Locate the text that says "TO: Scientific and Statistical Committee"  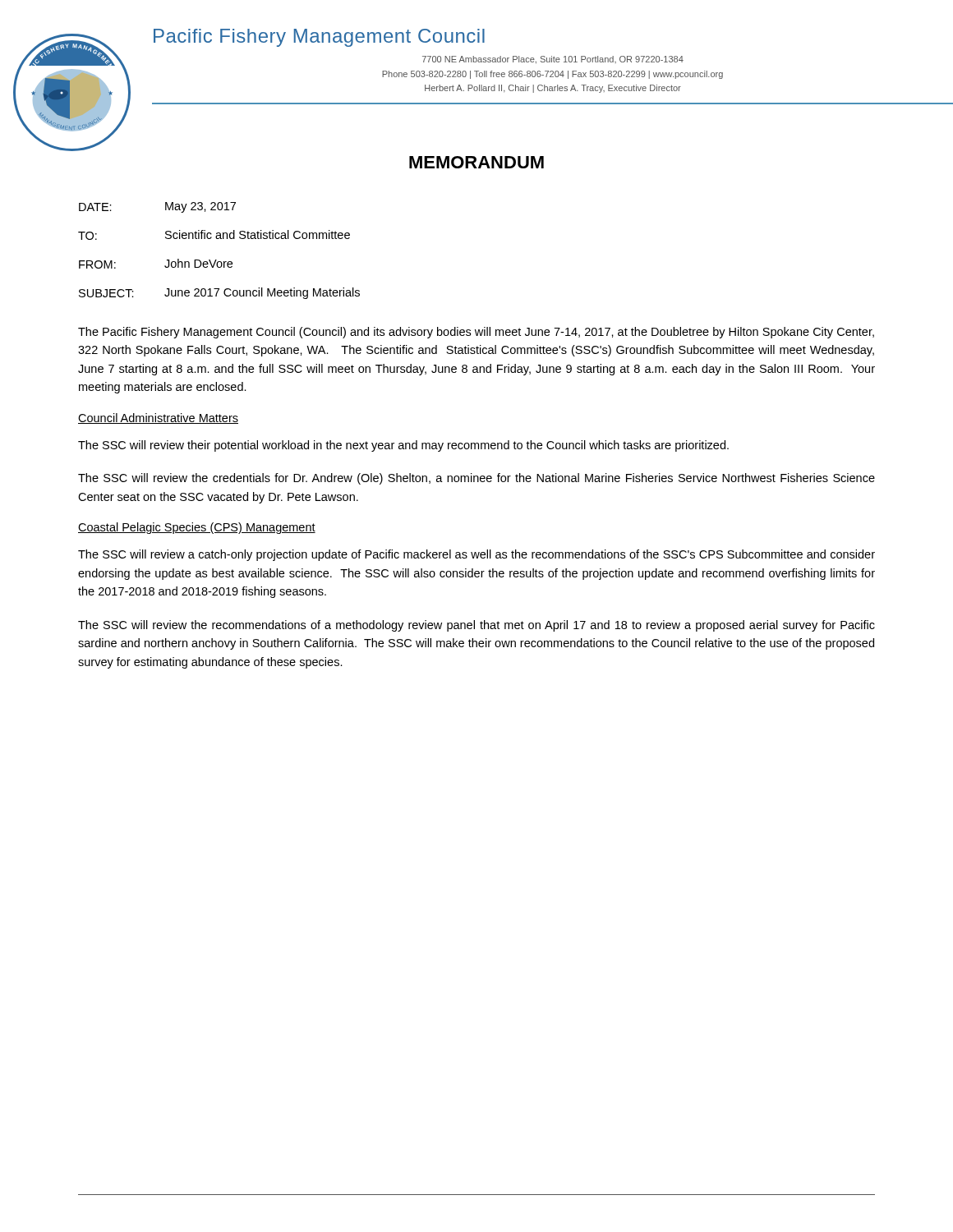point(214,235)
